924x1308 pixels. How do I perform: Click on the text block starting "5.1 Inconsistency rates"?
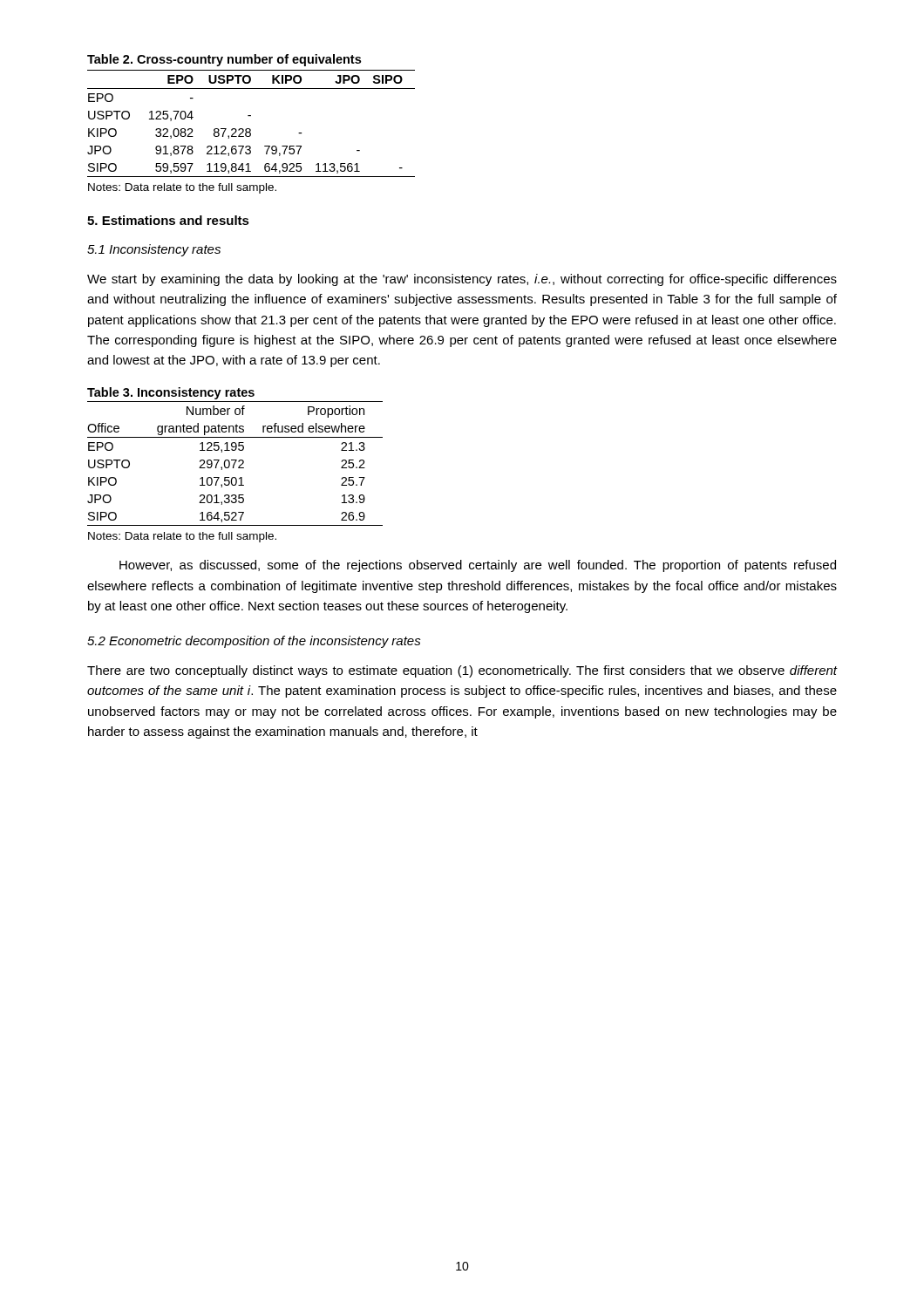pyautogui.click(x=154, y=249)
